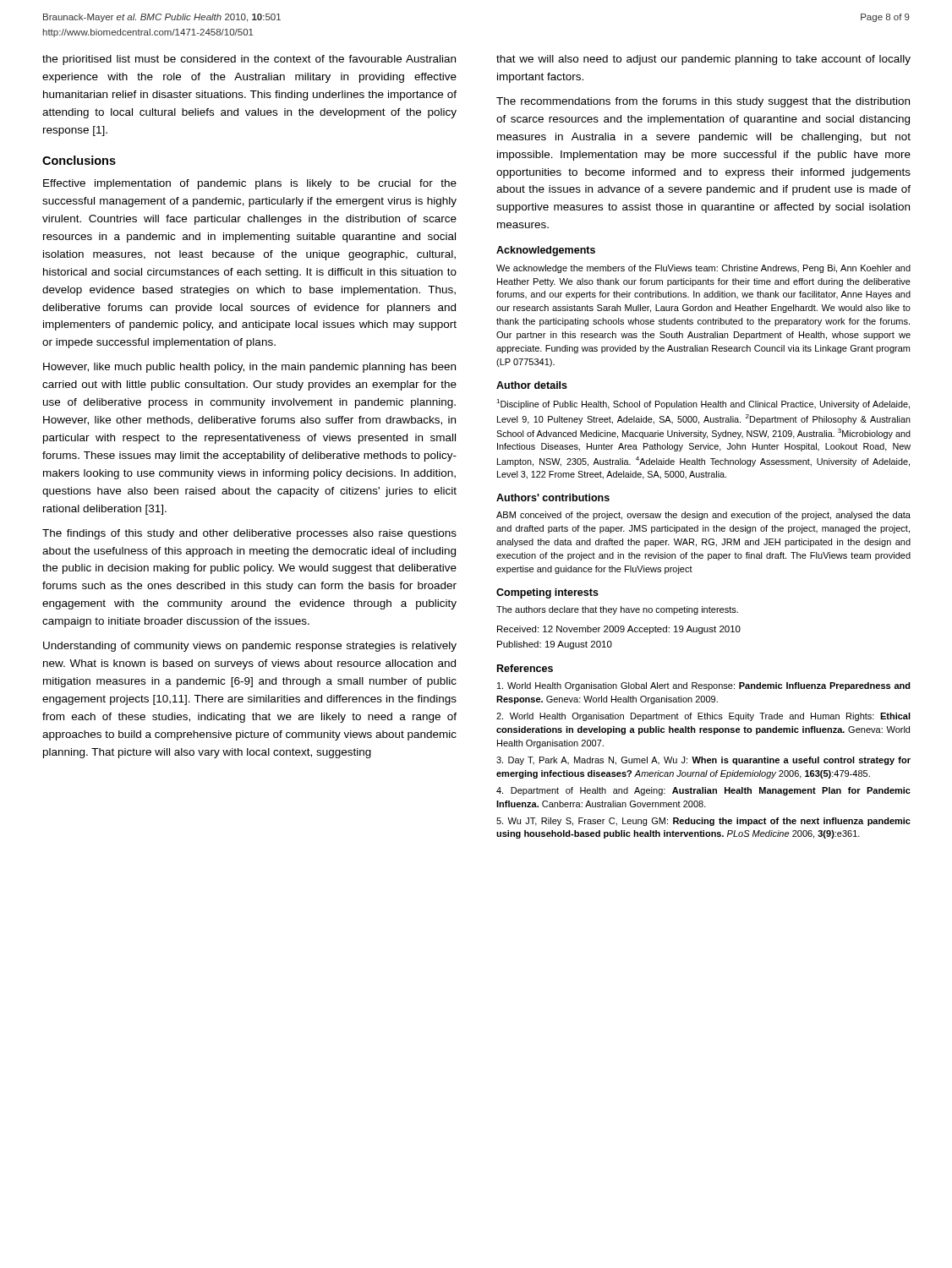The width and height of the screenshot is (952, 1268).
Task: Locate the block of text that opens with "World Health Organisation Global Alert and Response: Pandemic"
Action: [x=703, y=693]
